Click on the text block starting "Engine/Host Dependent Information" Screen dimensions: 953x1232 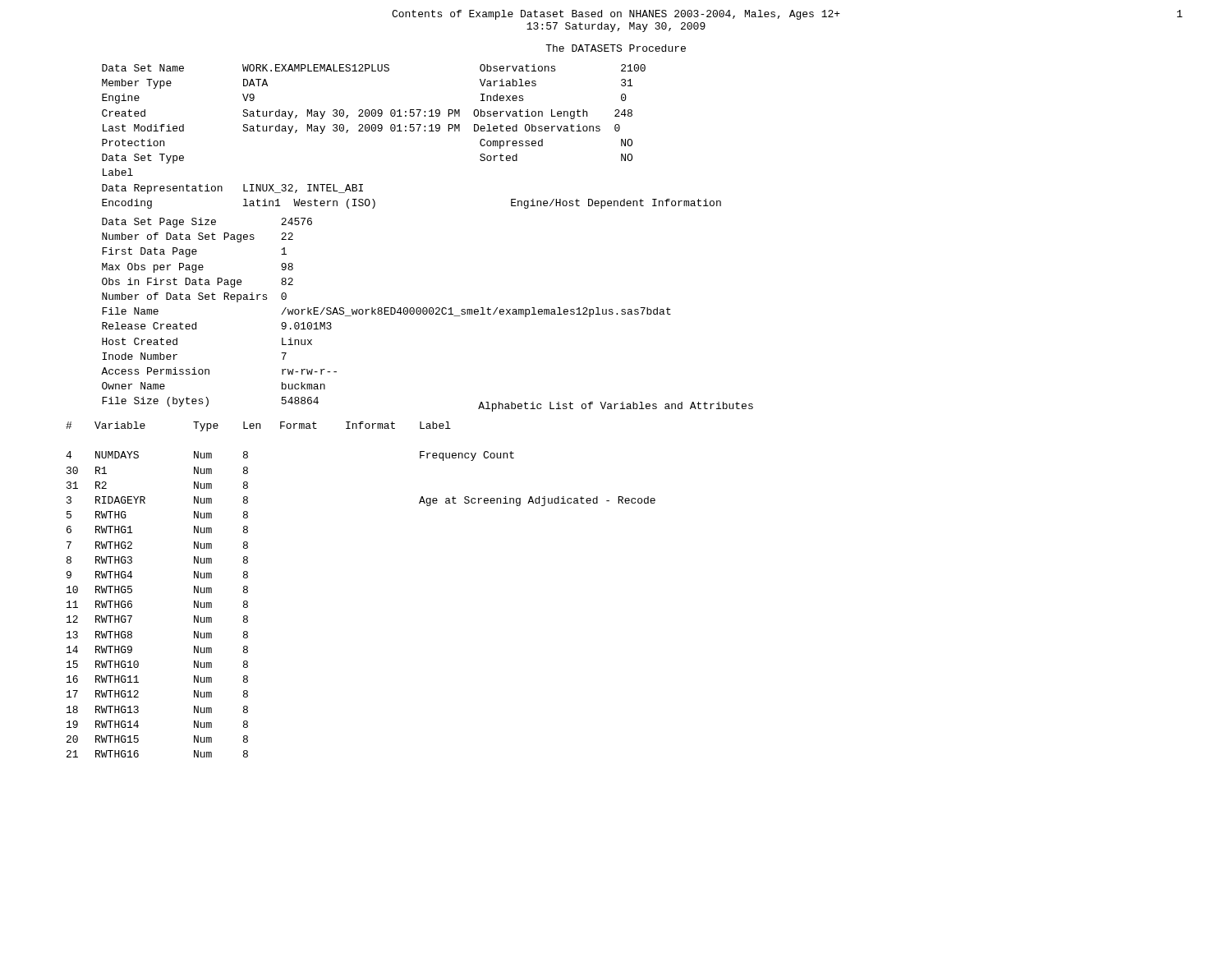coord(616,203)
